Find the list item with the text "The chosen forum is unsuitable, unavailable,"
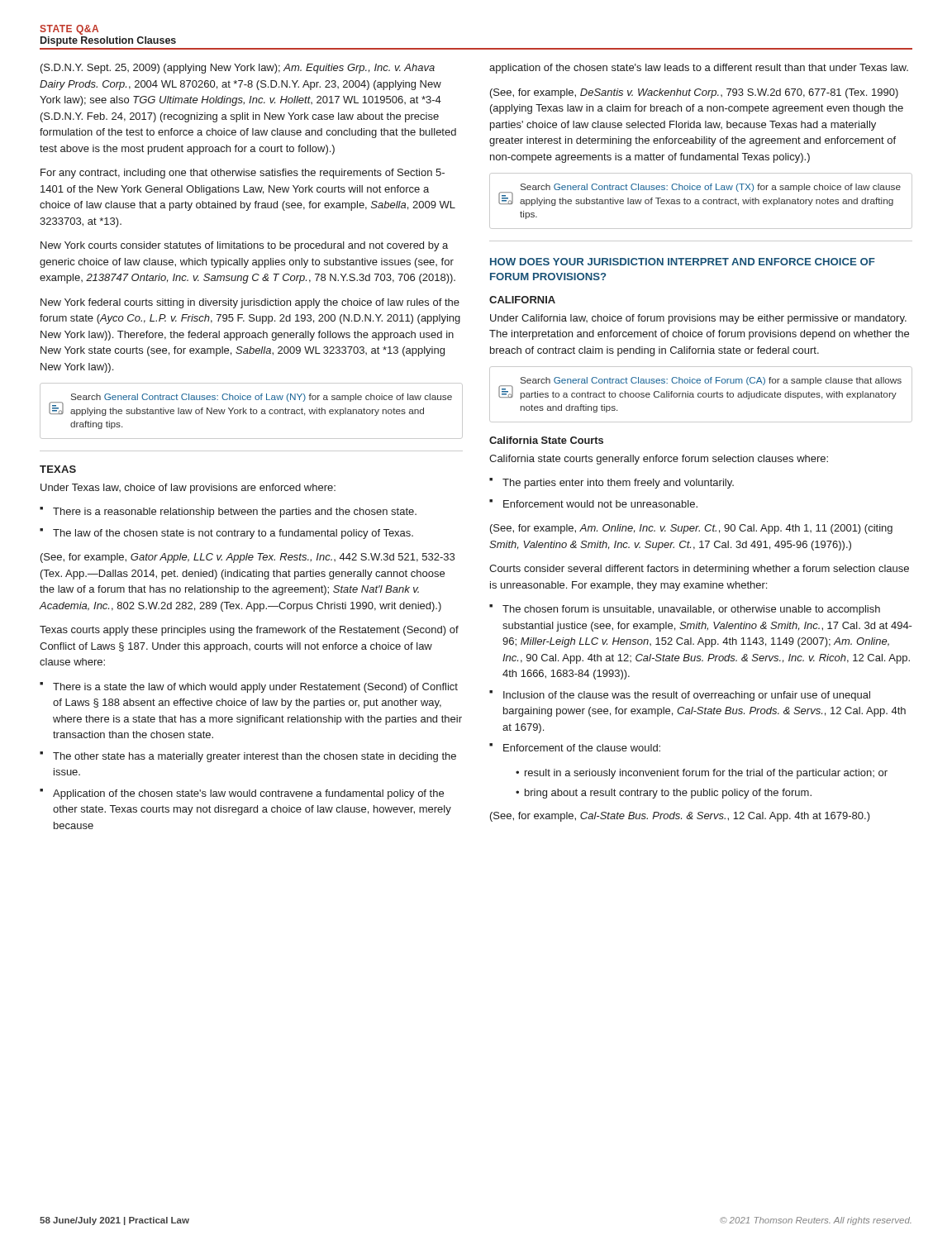Image resolution: width=952 pixels, height=1240 pixels. [707, 641]
